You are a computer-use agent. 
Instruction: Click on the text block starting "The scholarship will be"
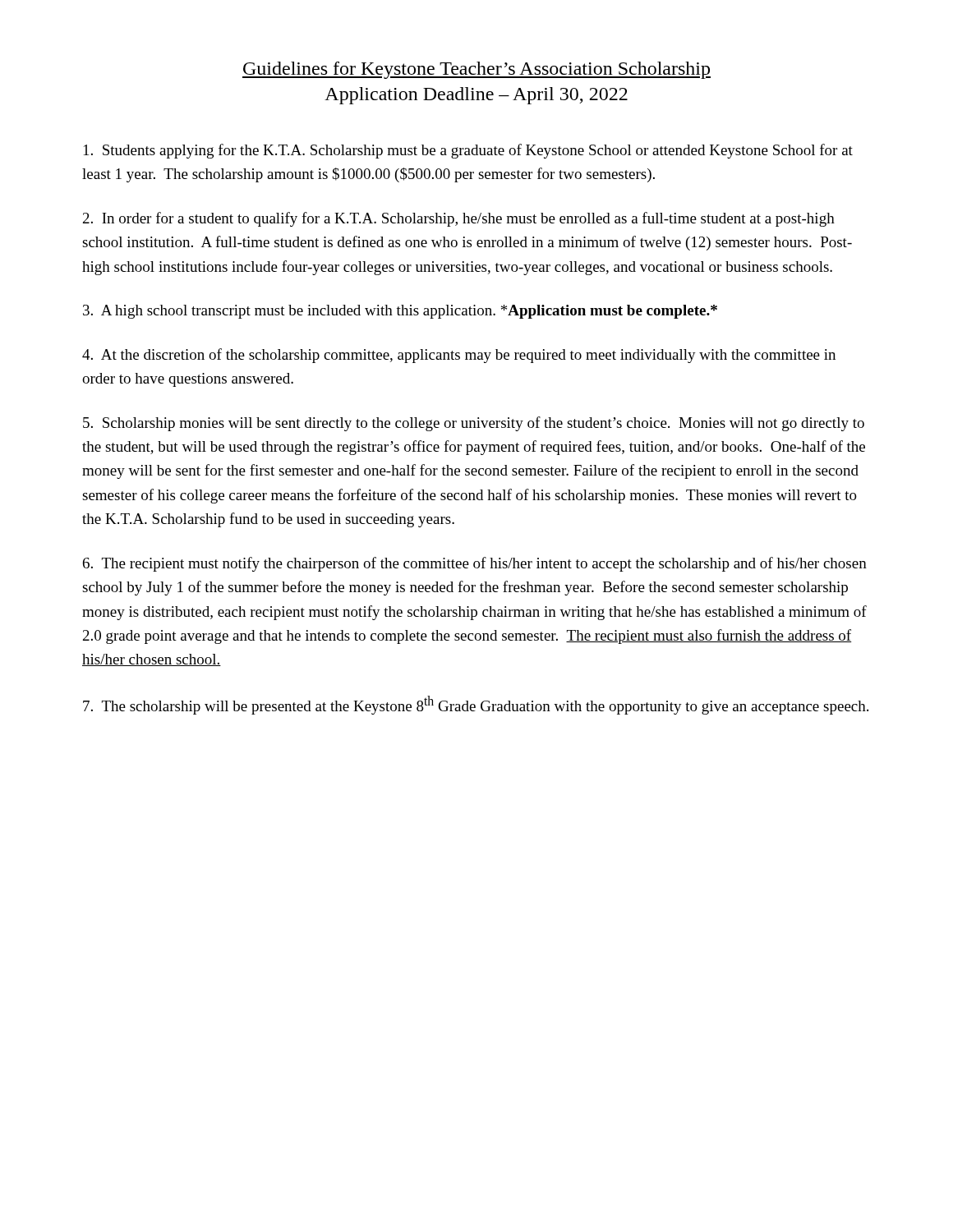click(x=476, y=705)
